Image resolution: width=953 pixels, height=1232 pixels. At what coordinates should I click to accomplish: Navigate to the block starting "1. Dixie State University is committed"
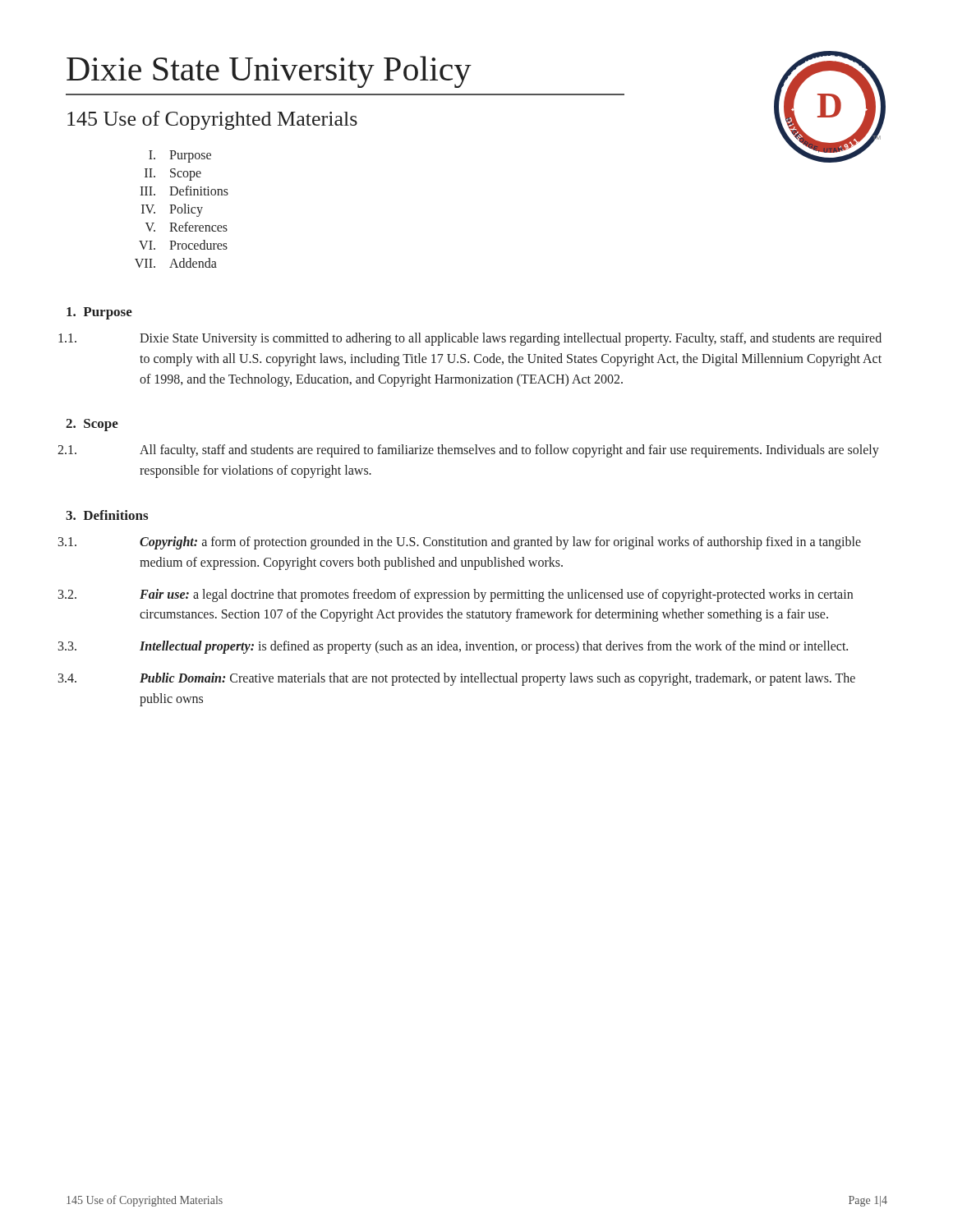tap(493, 359)
